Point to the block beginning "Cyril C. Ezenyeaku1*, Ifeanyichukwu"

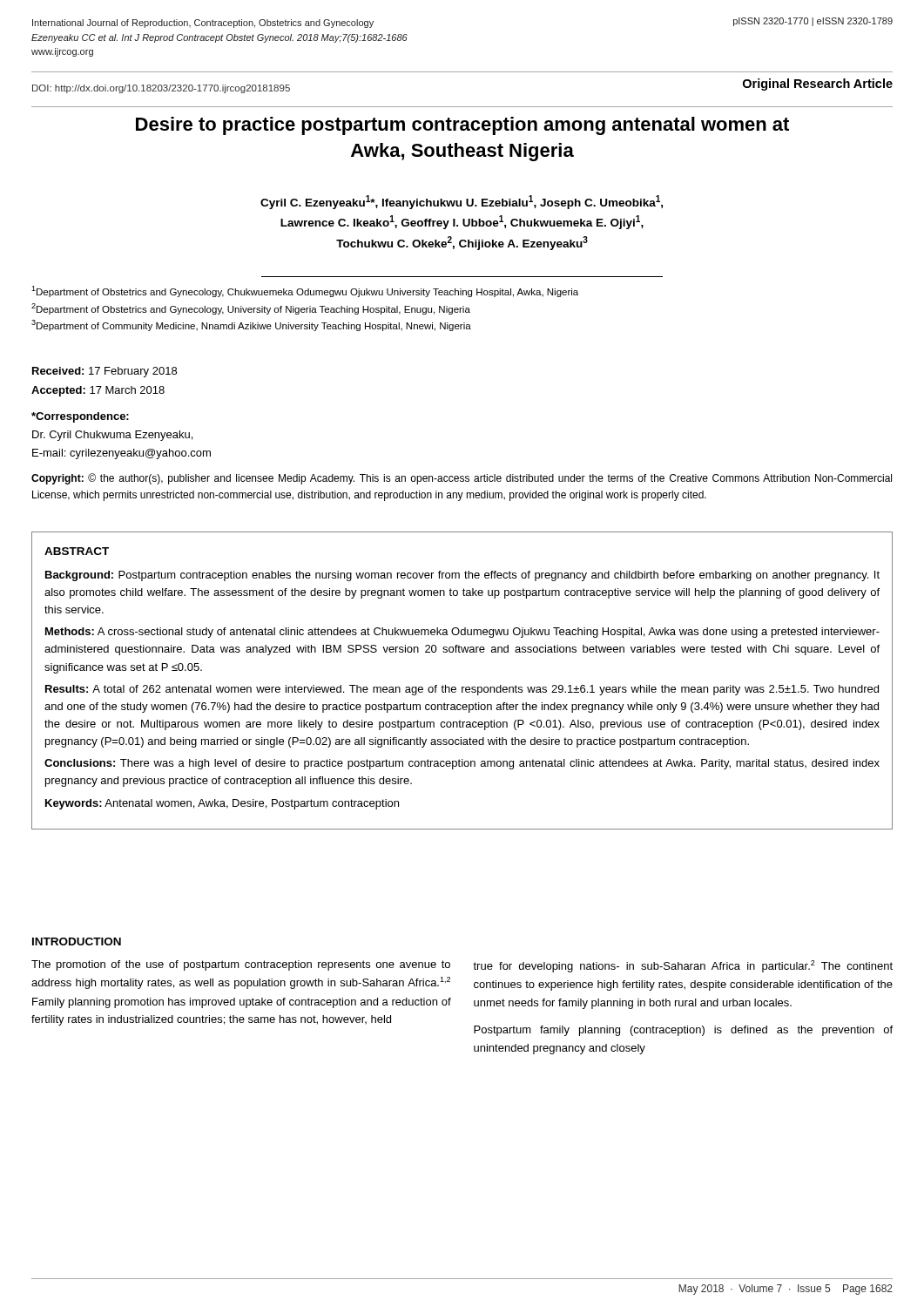[462, 222]
